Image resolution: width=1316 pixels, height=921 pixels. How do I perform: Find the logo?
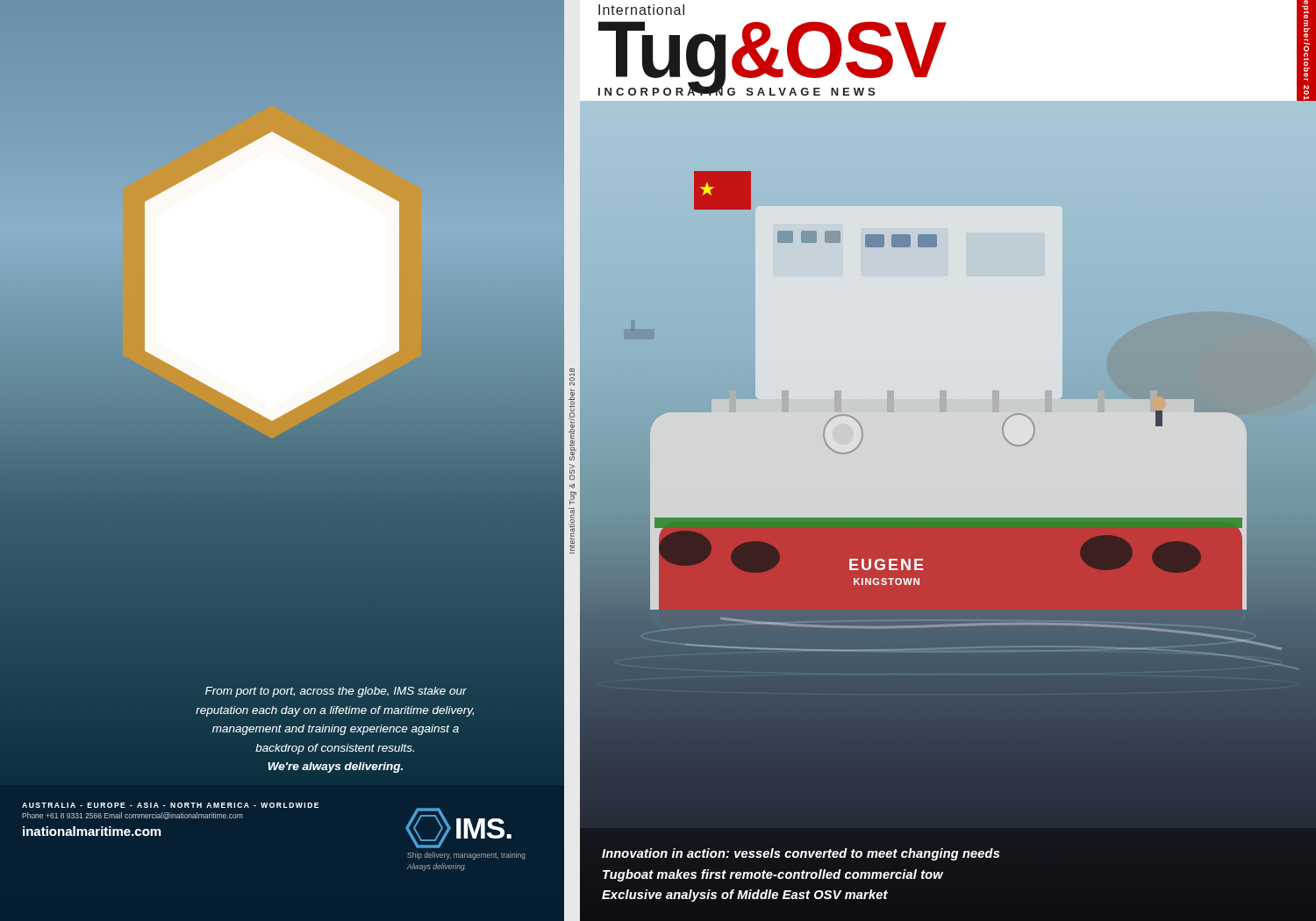pos(470,855)
